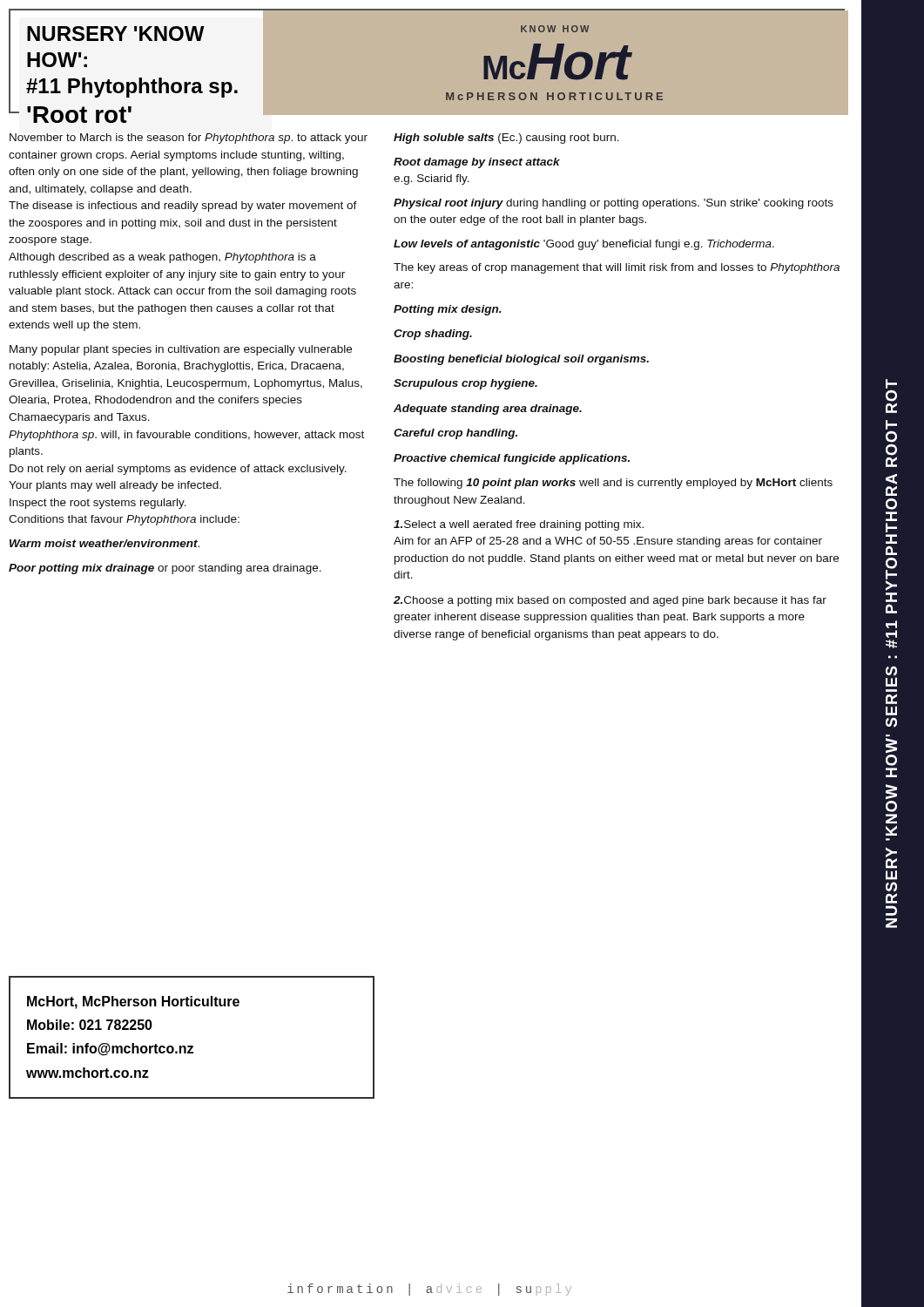This screenshot has height=1307, width=924.
Task: Locate the block of text that opens with "Many popular plant species"
Action: [x=188, y=434]
